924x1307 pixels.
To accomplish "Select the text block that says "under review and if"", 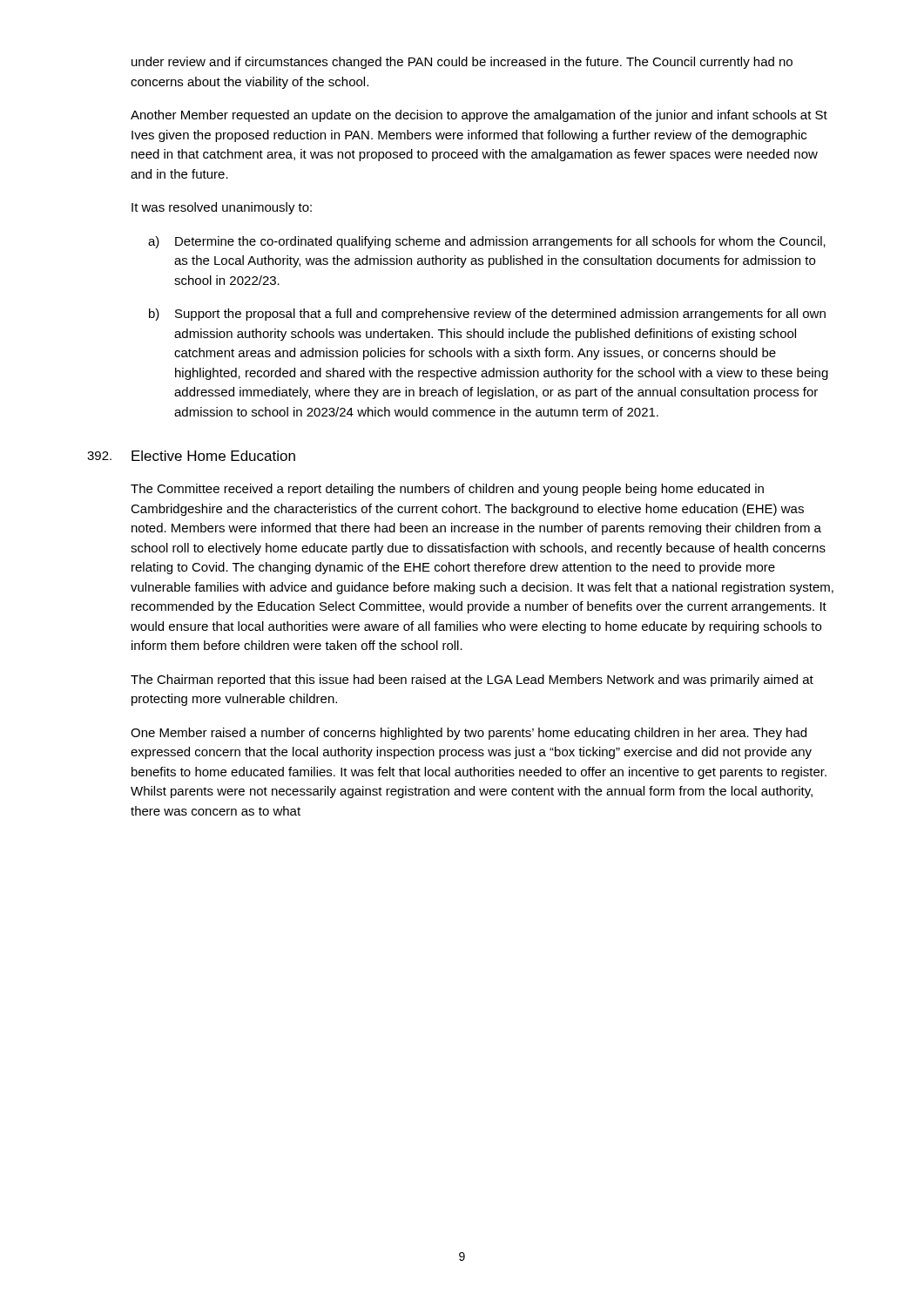I will coord(462,71).
